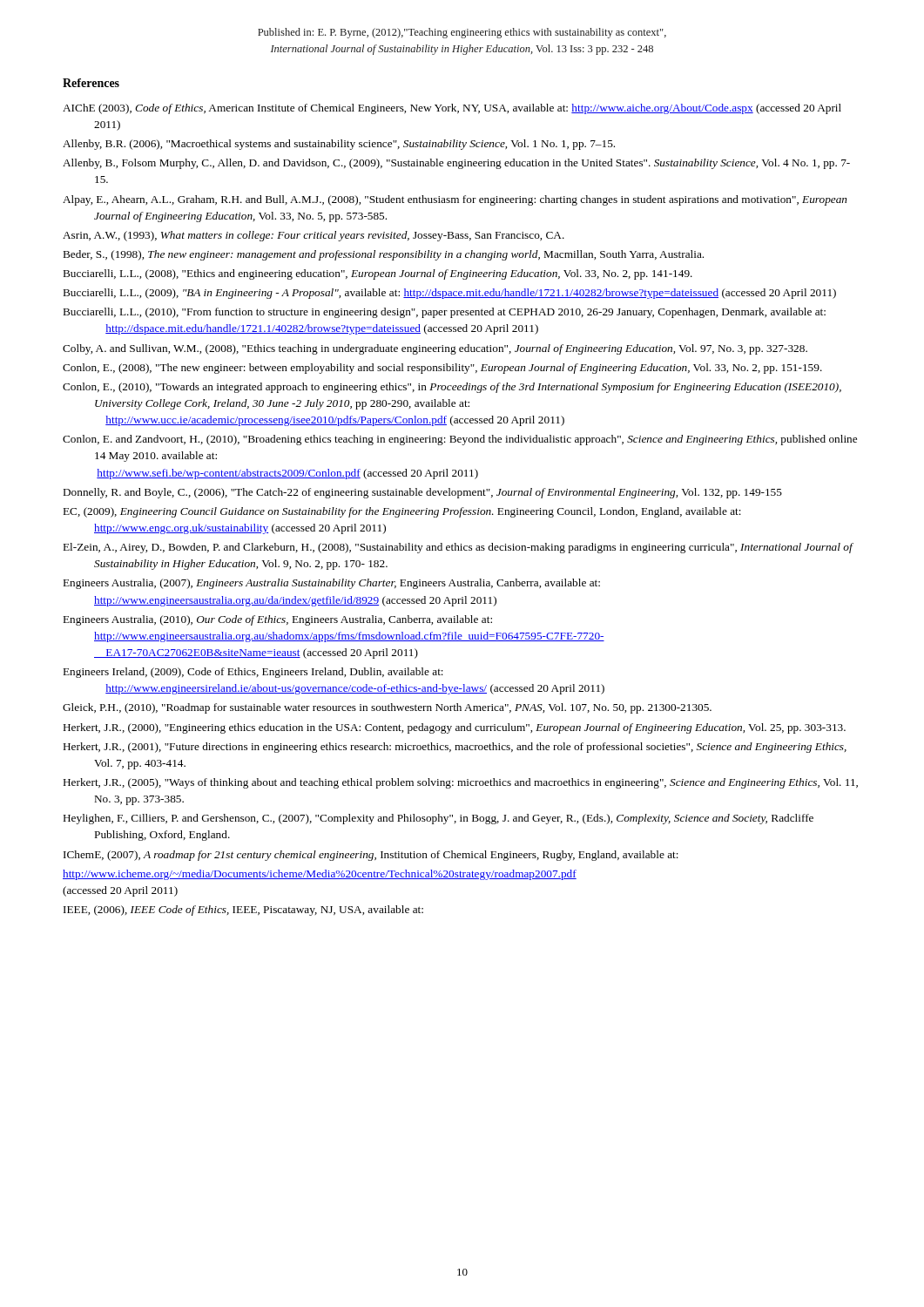Select the block starting "Herkert, J.R., (2005), "Ways of thinking about"

[461, 790]
